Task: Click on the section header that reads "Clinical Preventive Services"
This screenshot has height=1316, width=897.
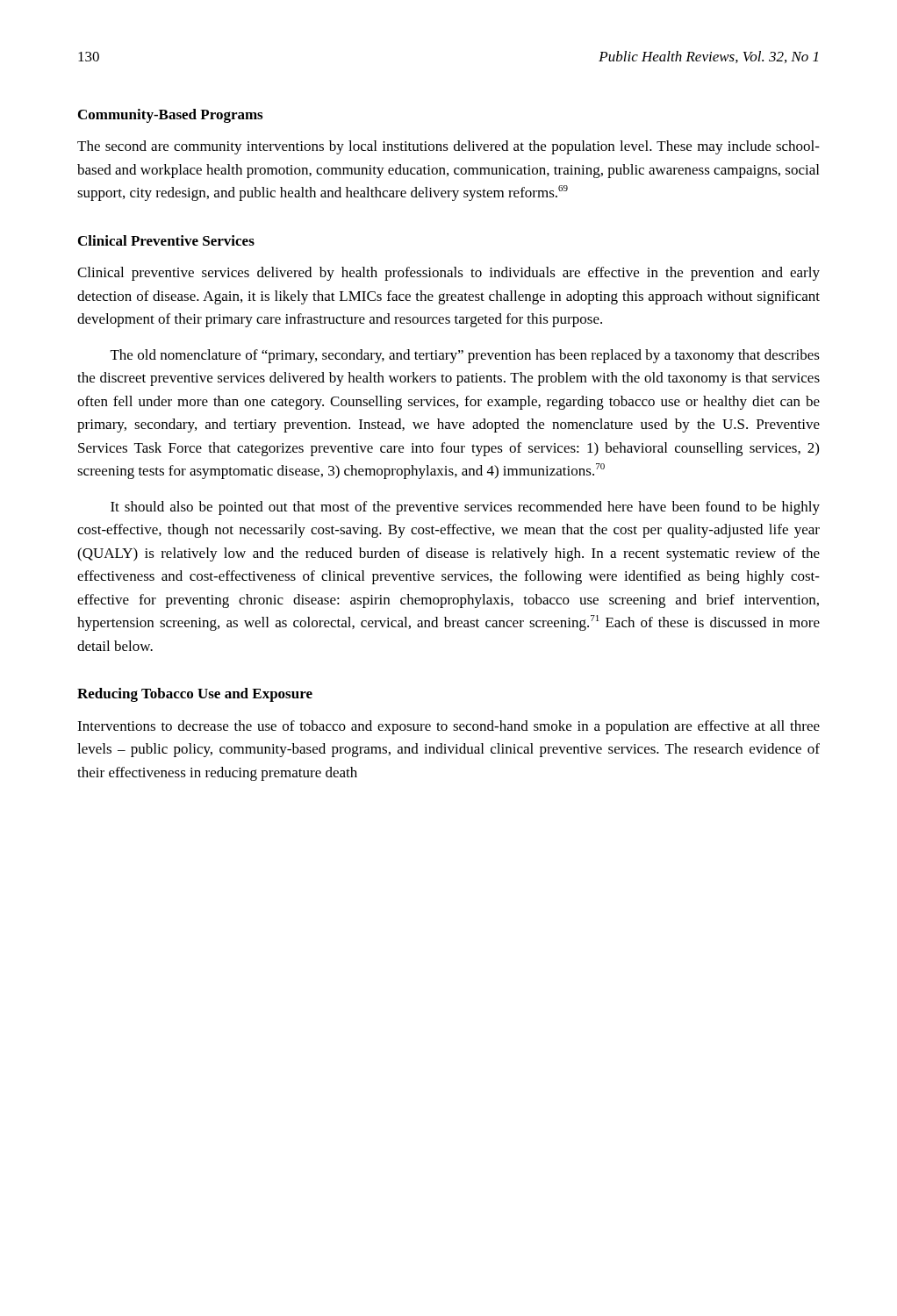Action: 166,241
